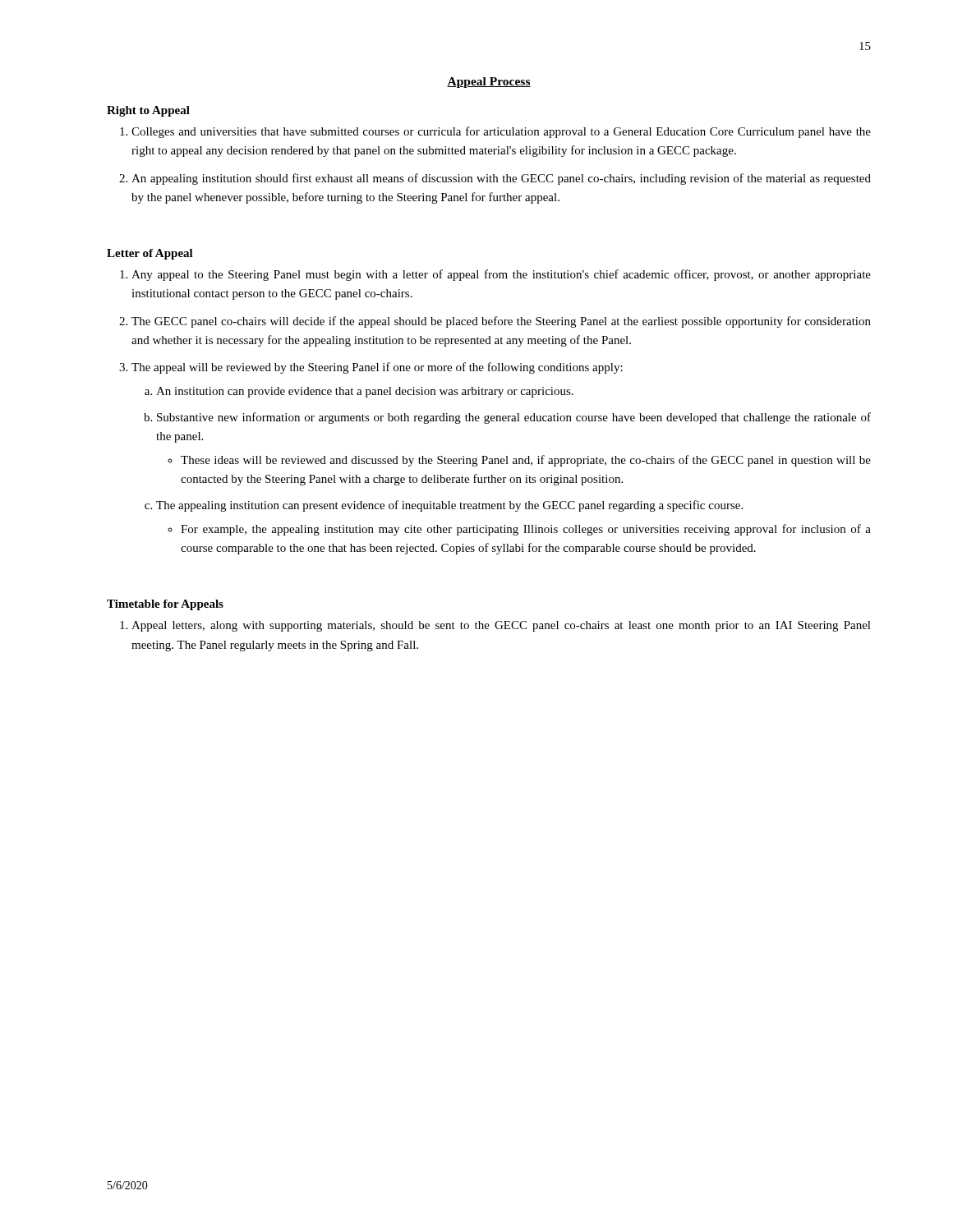
Task: Click the passage that begins "The appeal will be"
Action: point(501,459)
